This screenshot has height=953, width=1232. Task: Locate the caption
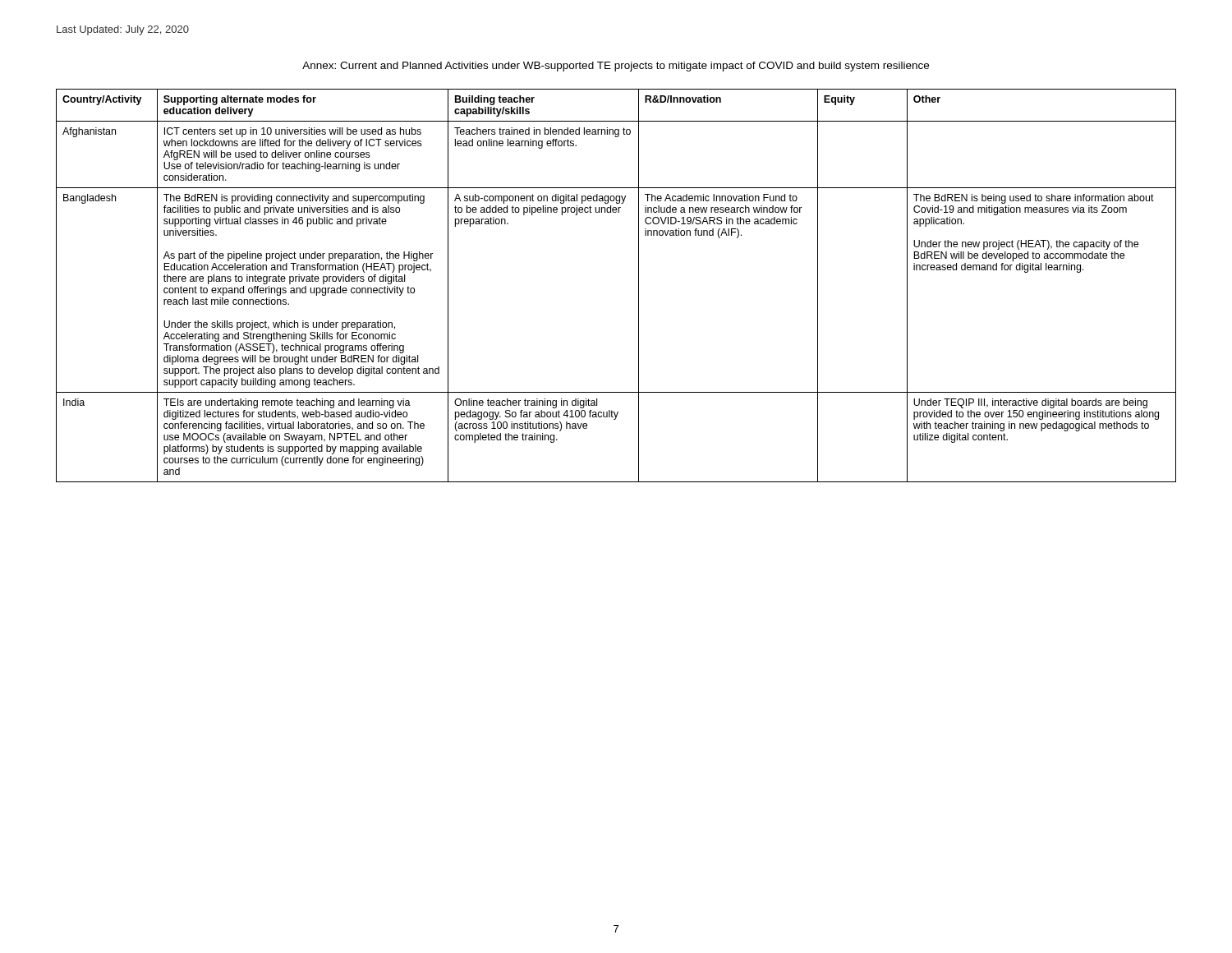point(616,65)
